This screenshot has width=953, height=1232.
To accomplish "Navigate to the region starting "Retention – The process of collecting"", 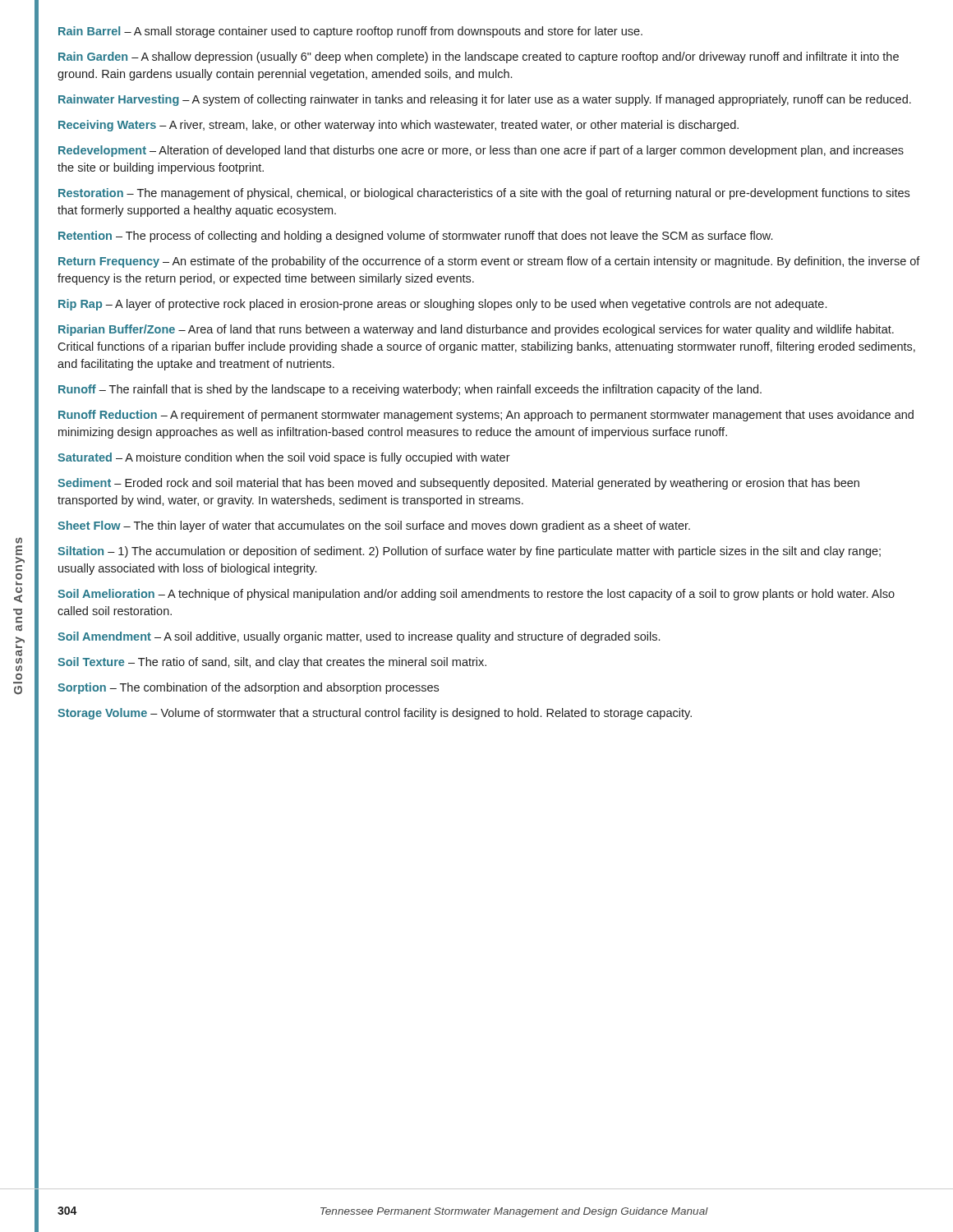I will 416,236.
